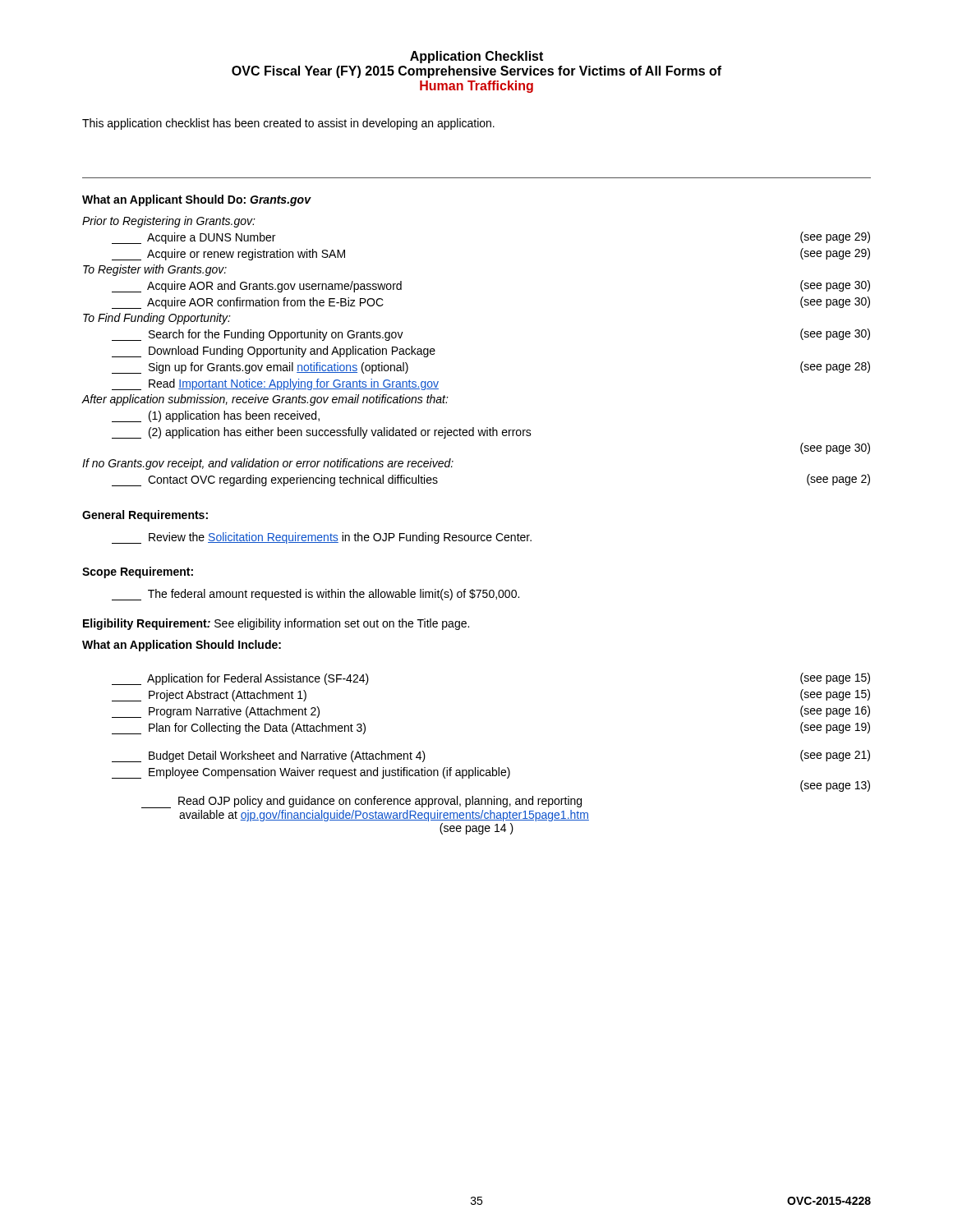Image resolution: width=953 pixels, height=1232 pixels.
Task: Select the list item with the text "Read OJP policy and guidance on"
Action: coord(362,801)
